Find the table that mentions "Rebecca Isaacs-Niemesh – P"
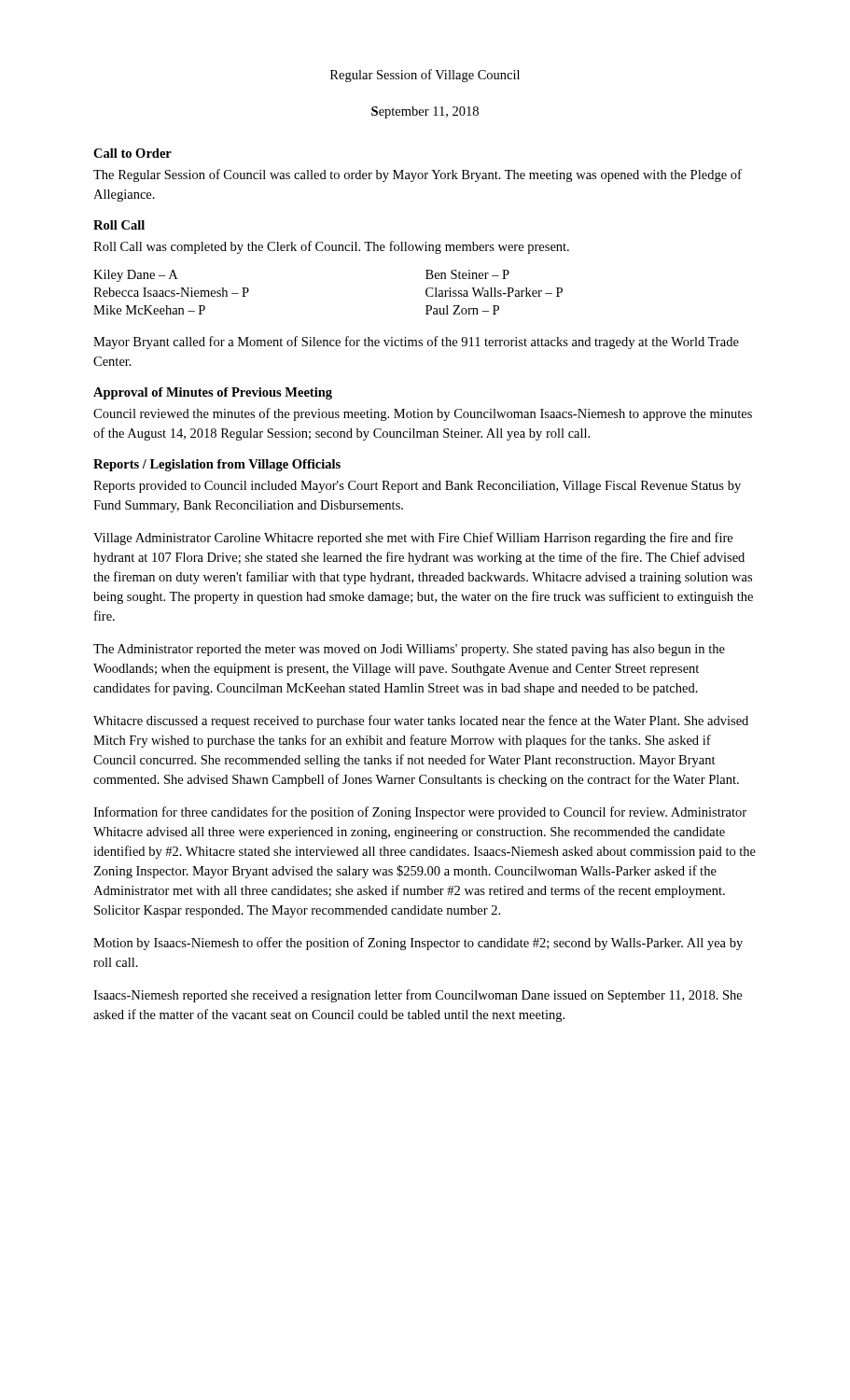This screenshot has width=850, height=1400. (425, 293)
